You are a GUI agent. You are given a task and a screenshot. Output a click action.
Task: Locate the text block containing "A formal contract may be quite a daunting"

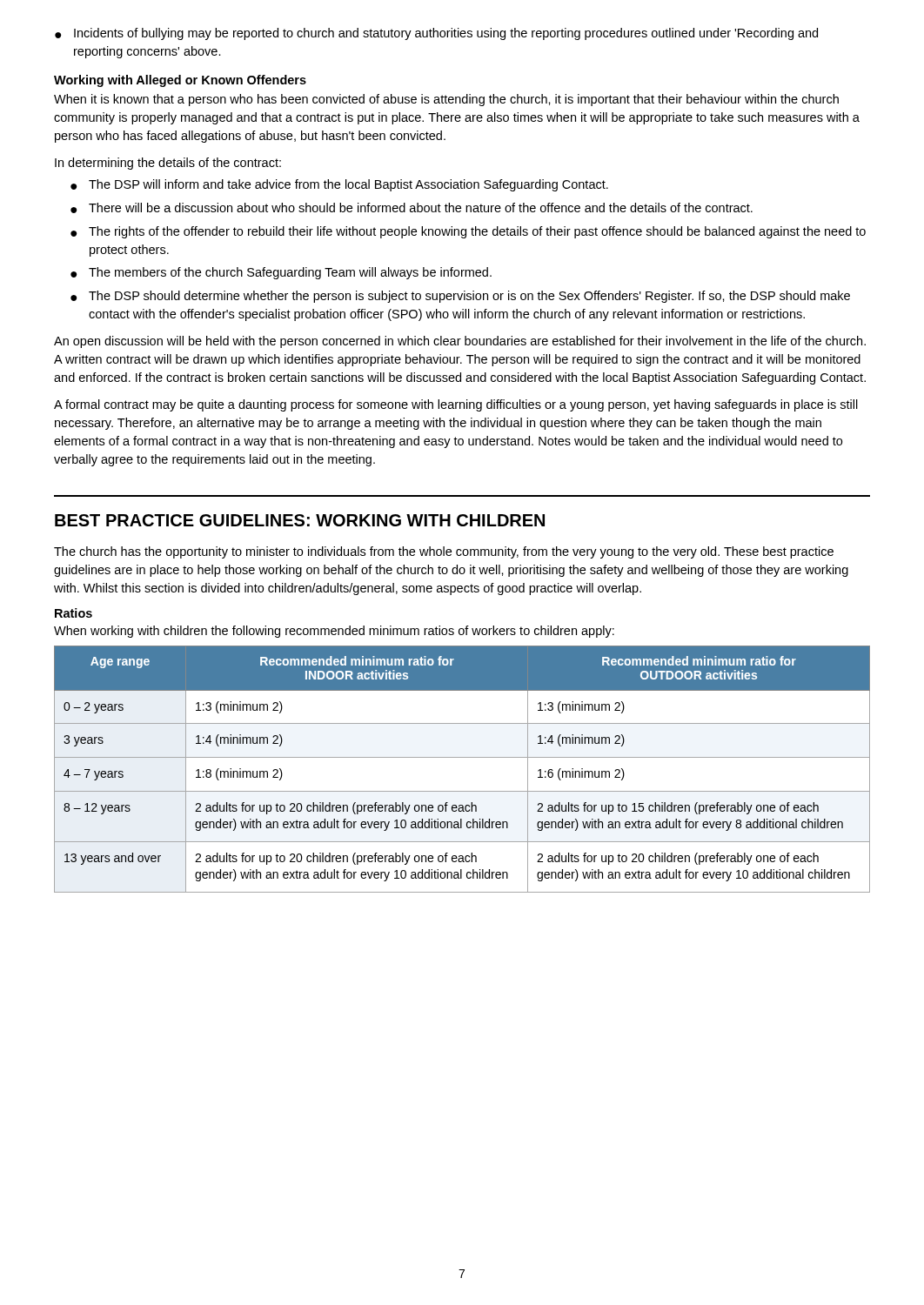pyautogui.click(x=462, y=432)
